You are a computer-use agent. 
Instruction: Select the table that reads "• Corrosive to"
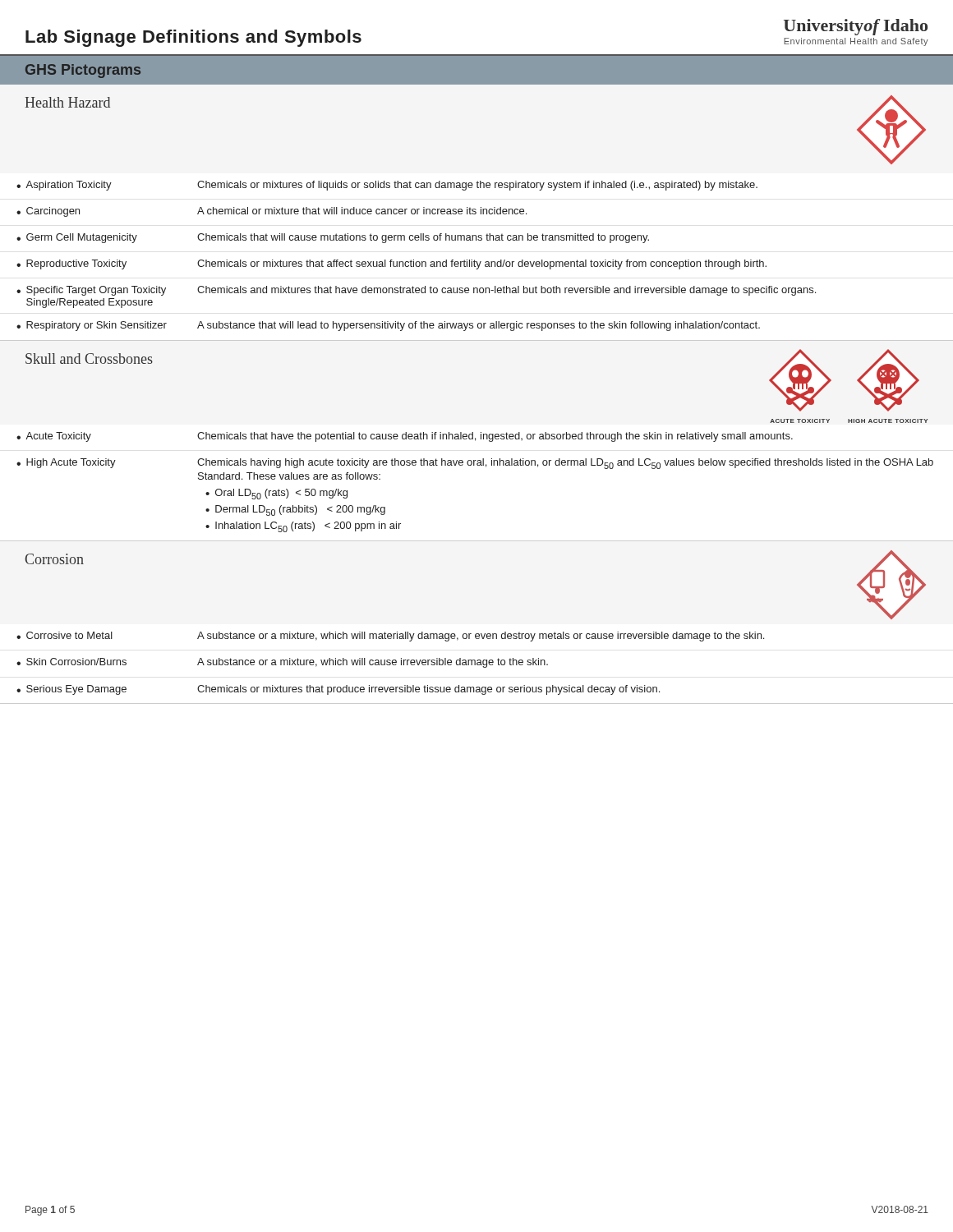click(476, 664)
